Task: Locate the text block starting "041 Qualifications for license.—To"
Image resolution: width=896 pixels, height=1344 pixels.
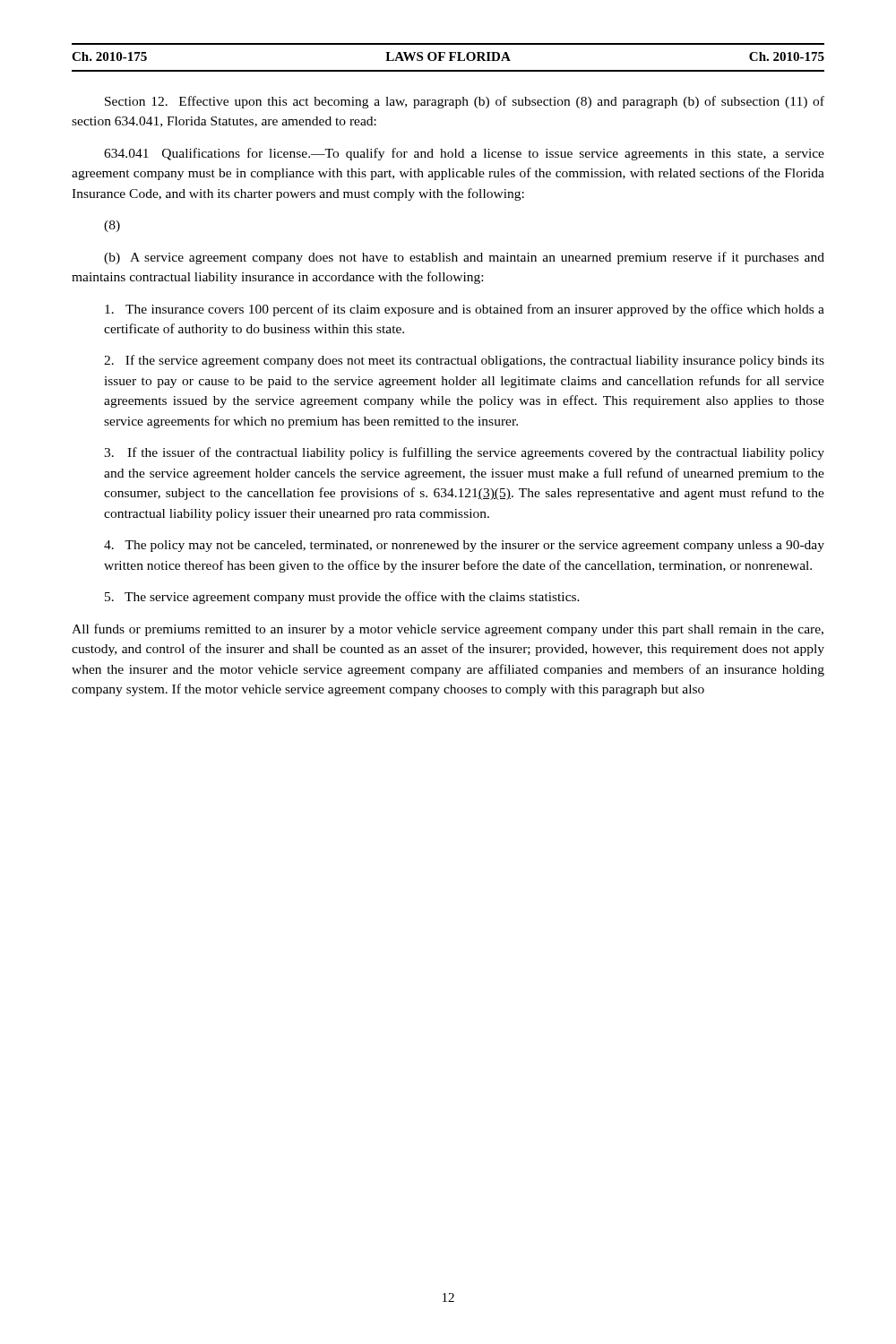Action: click(448, 173)
